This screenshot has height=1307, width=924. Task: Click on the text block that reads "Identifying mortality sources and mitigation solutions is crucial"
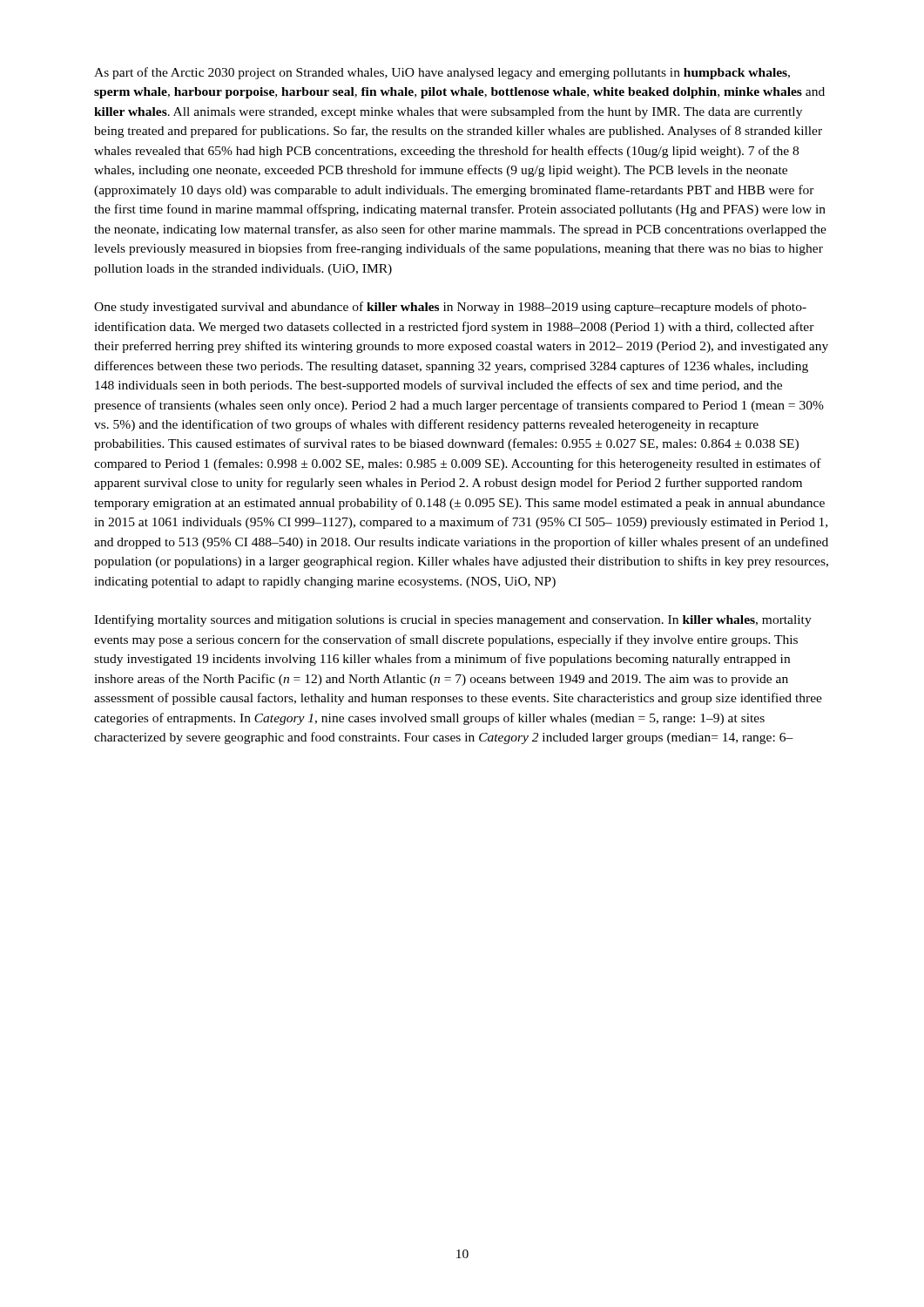coord(458,678)
